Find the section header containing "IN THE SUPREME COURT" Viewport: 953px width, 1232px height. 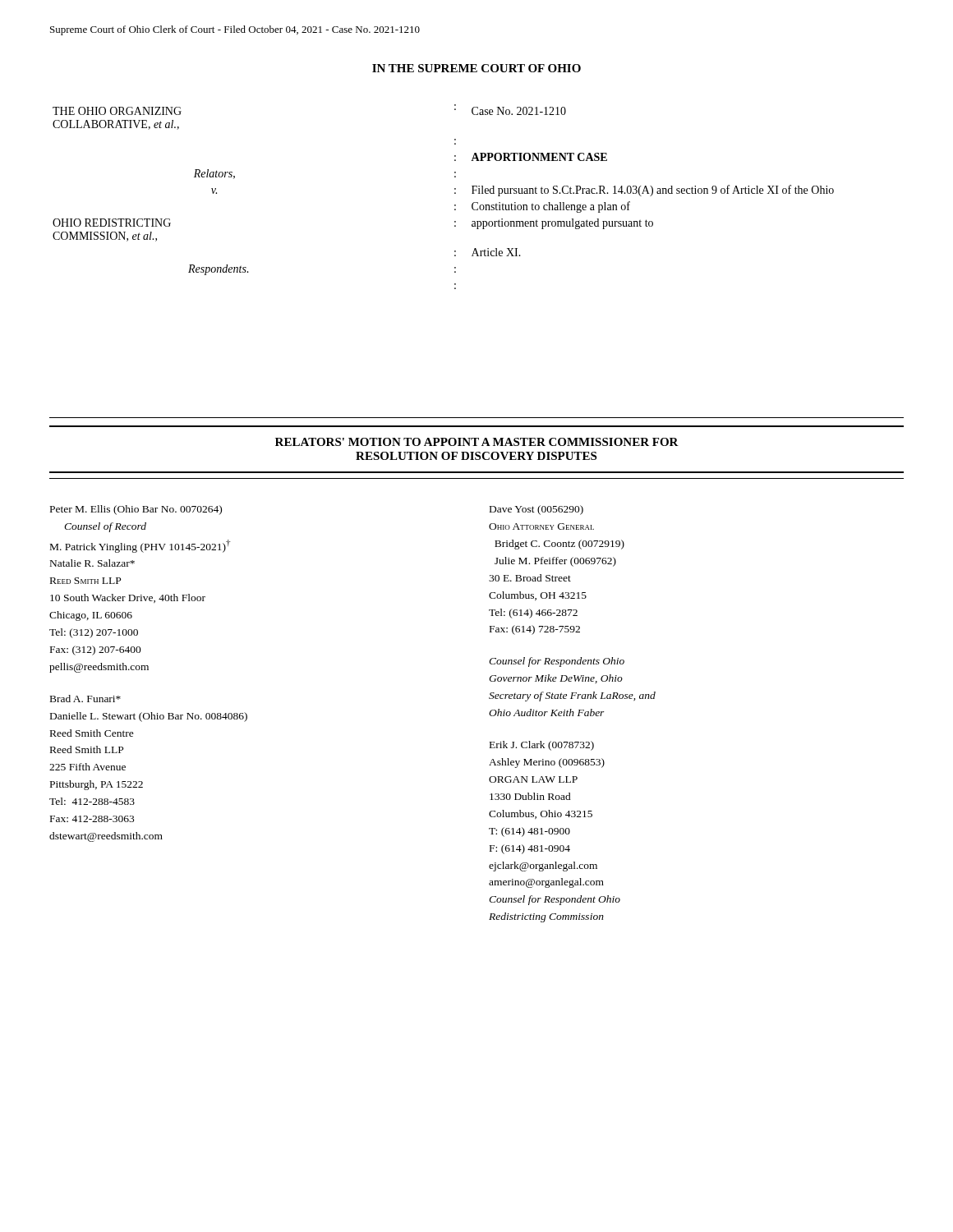click(476, 68)
